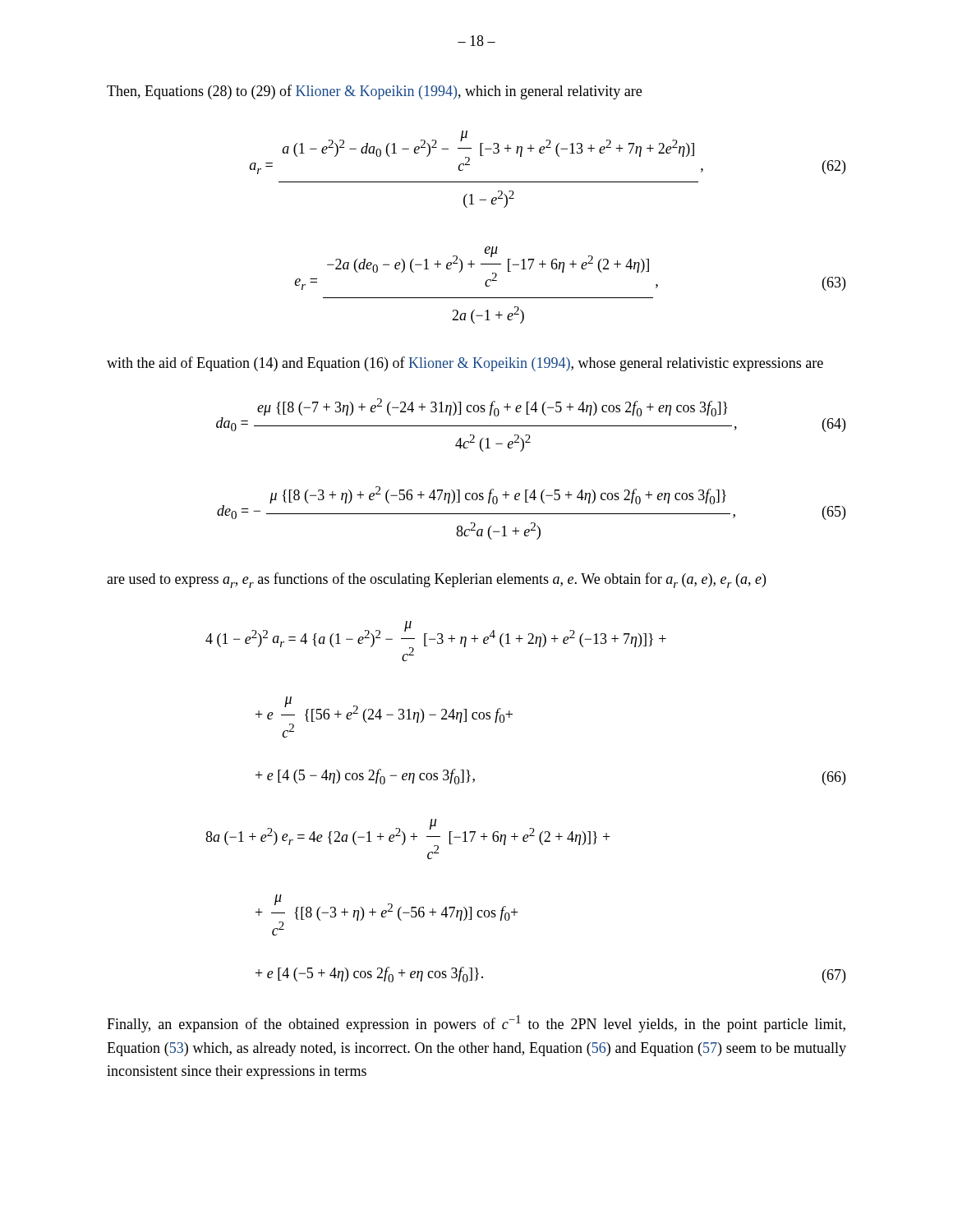Viewport: 953px width, 1232px height.
Task: Select the text block containing "with the aid of Equation (14)"
Action: tap(465, 363)
